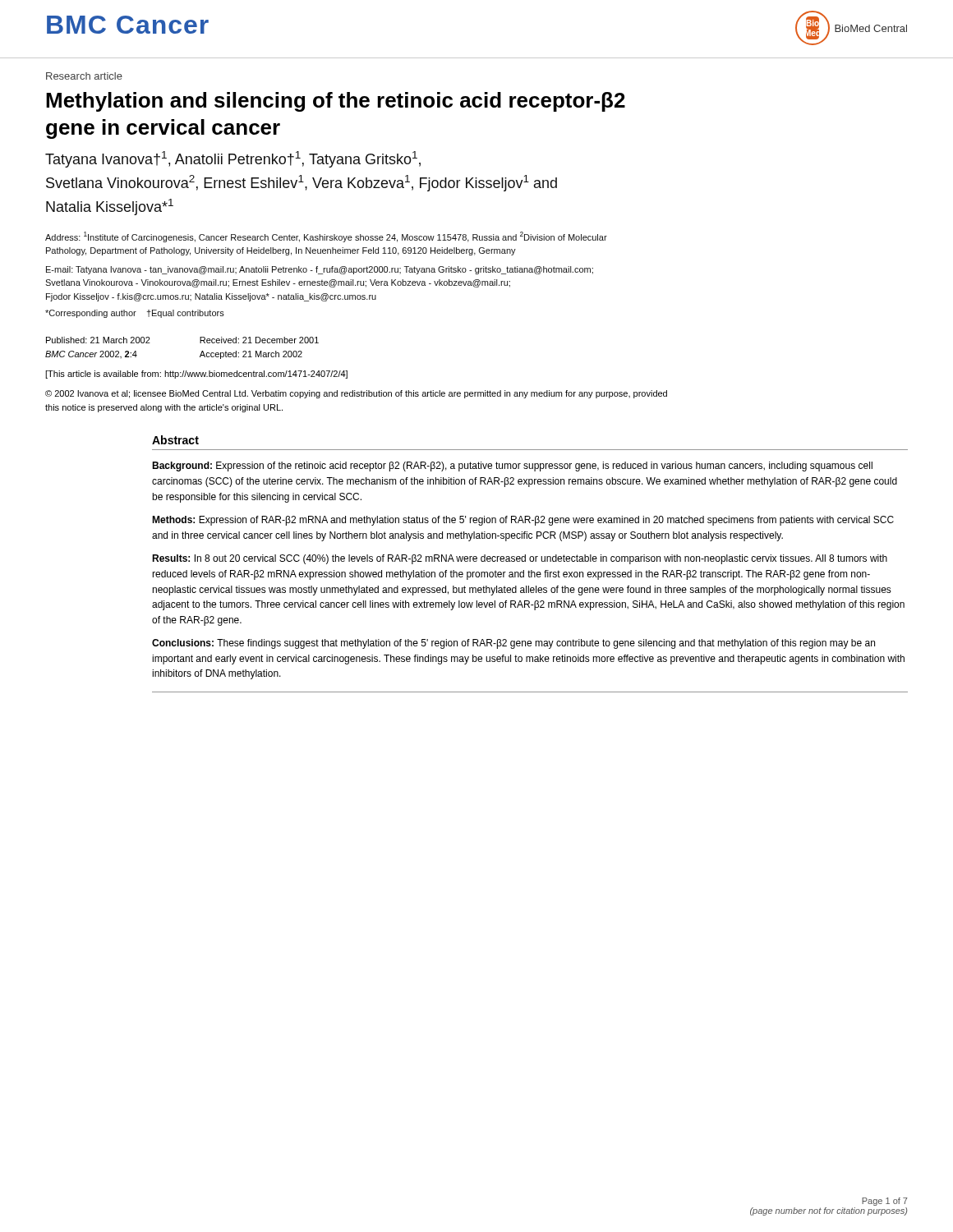Click on the block starting "Methylation and silencing of the retinoic"
Image resolution: width=953 pixels, height=1232 pixels.
click(335, 114)
